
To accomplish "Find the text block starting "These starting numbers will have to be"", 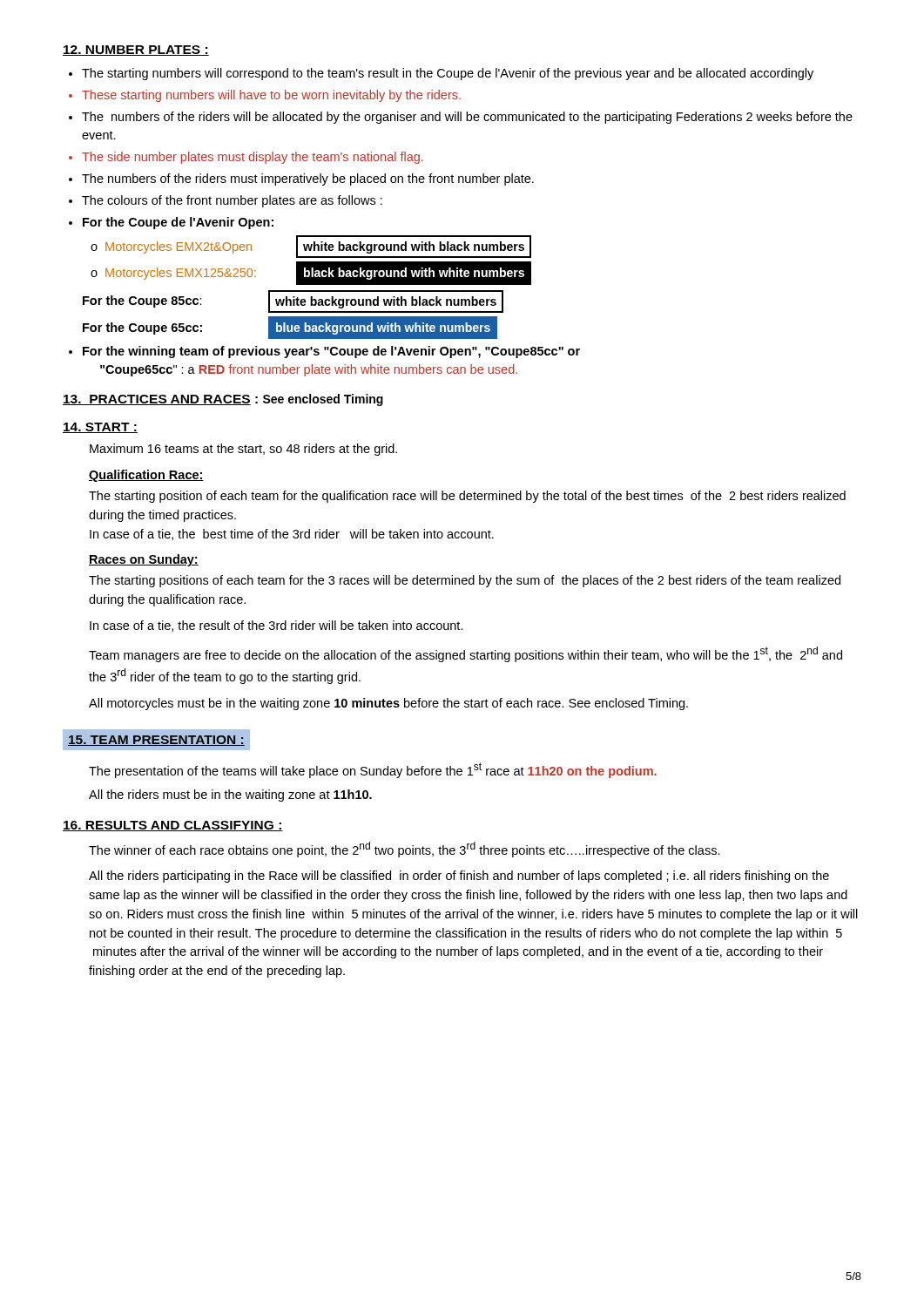I will tap(271, 96).
